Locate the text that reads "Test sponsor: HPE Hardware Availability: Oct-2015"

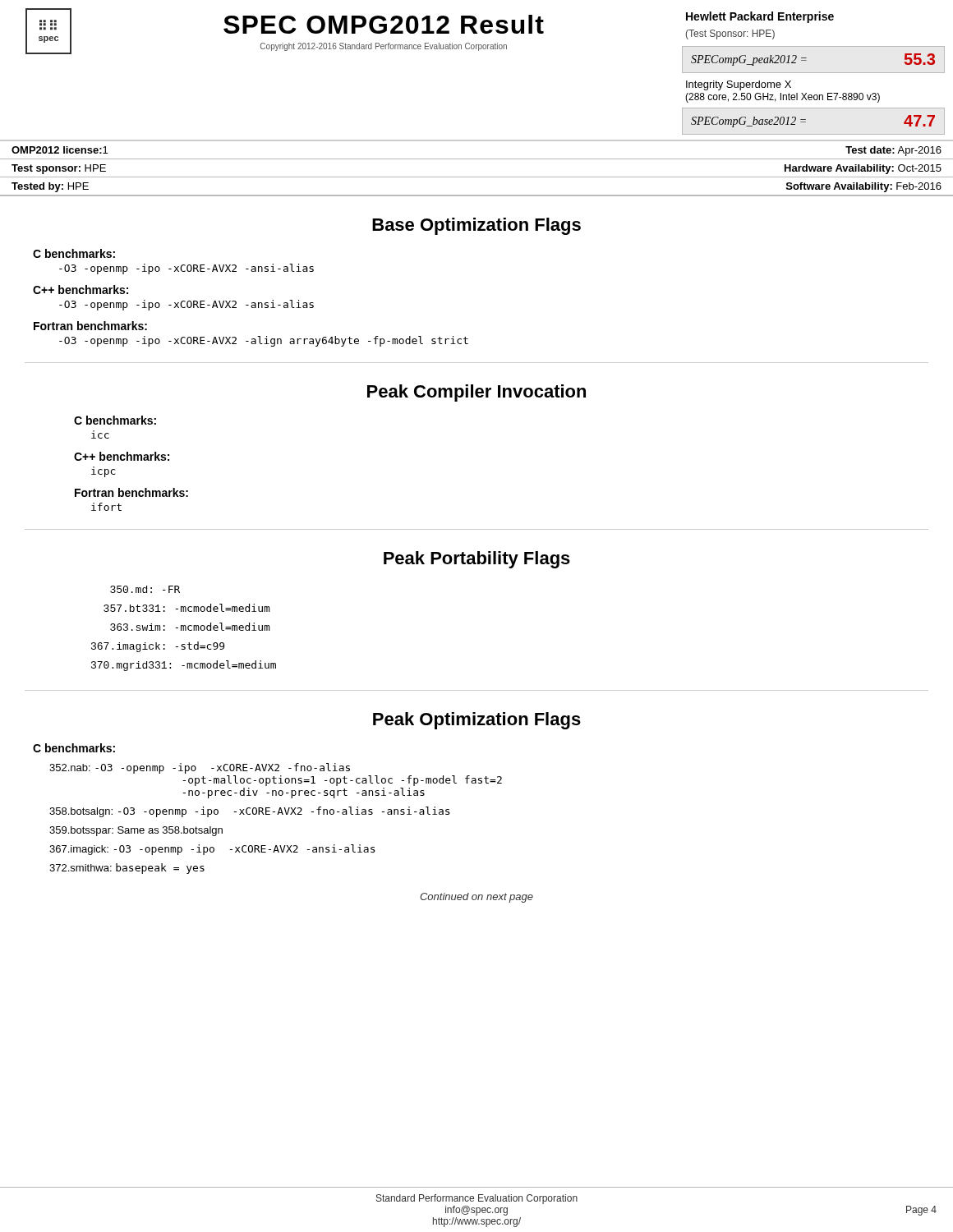[x=476, y=168]
